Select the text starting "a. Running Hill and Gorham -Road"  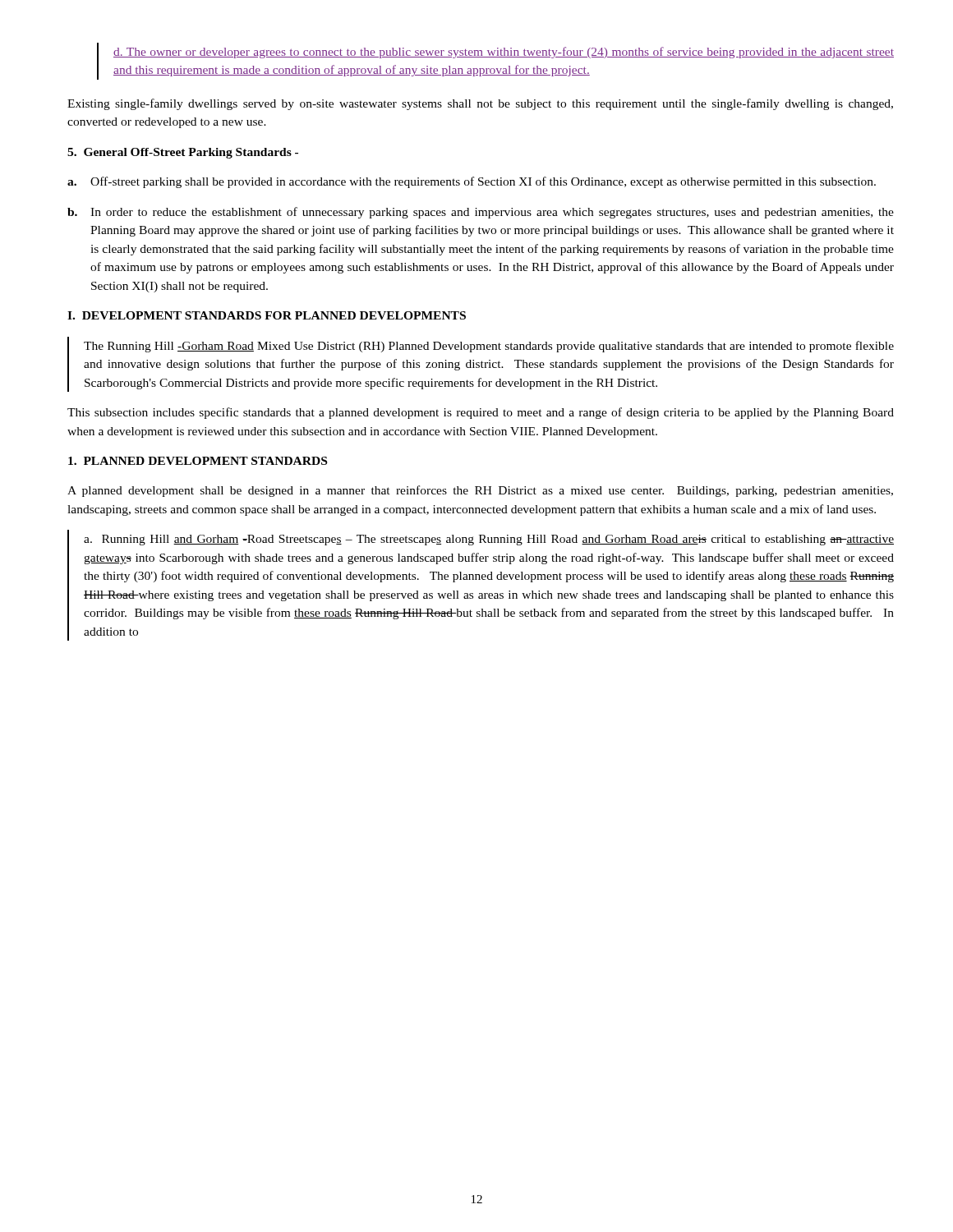pos(489,585)
